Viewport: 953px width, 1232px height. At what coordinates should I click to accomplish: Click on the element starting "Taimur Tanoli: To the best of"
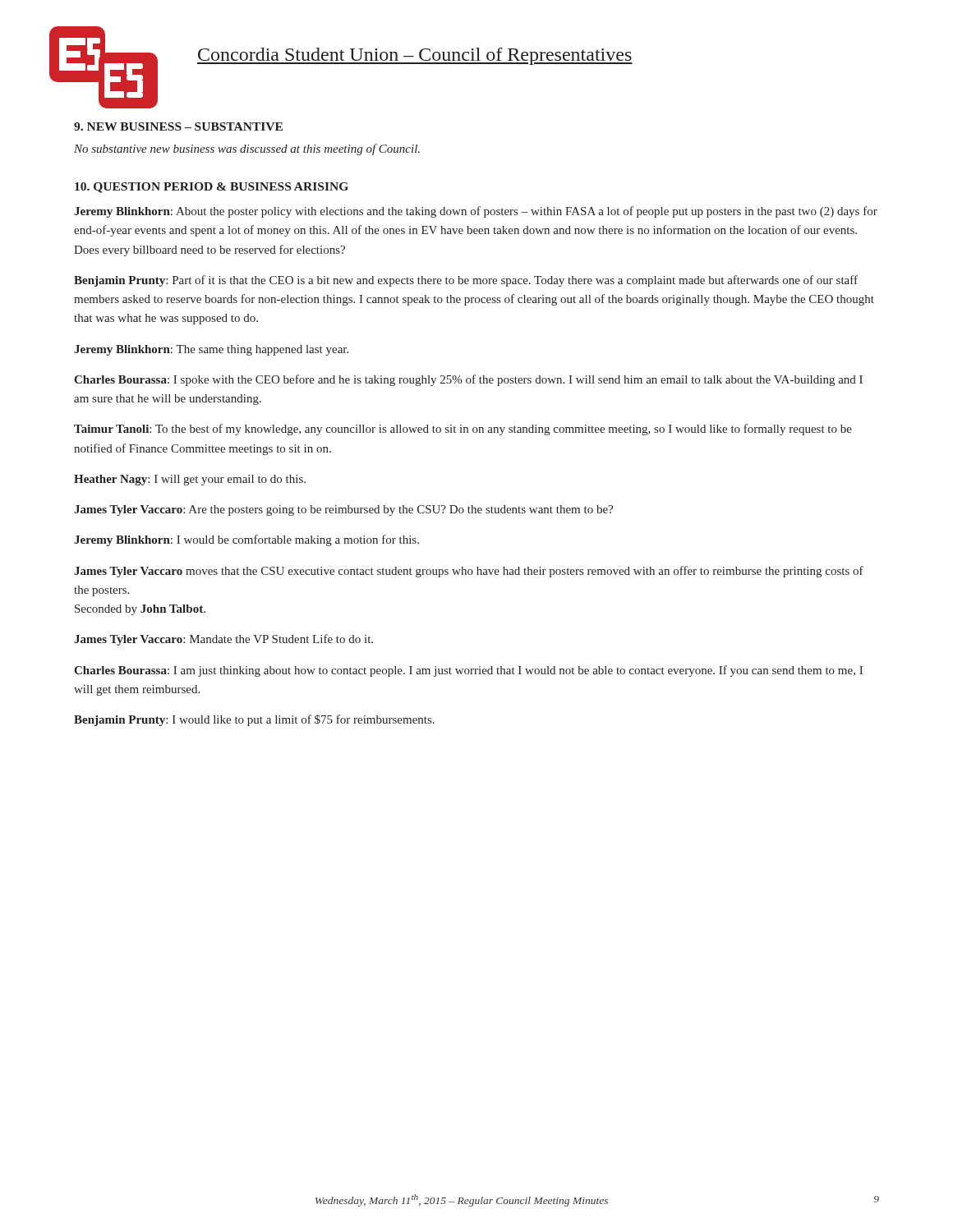pos(463,438)
